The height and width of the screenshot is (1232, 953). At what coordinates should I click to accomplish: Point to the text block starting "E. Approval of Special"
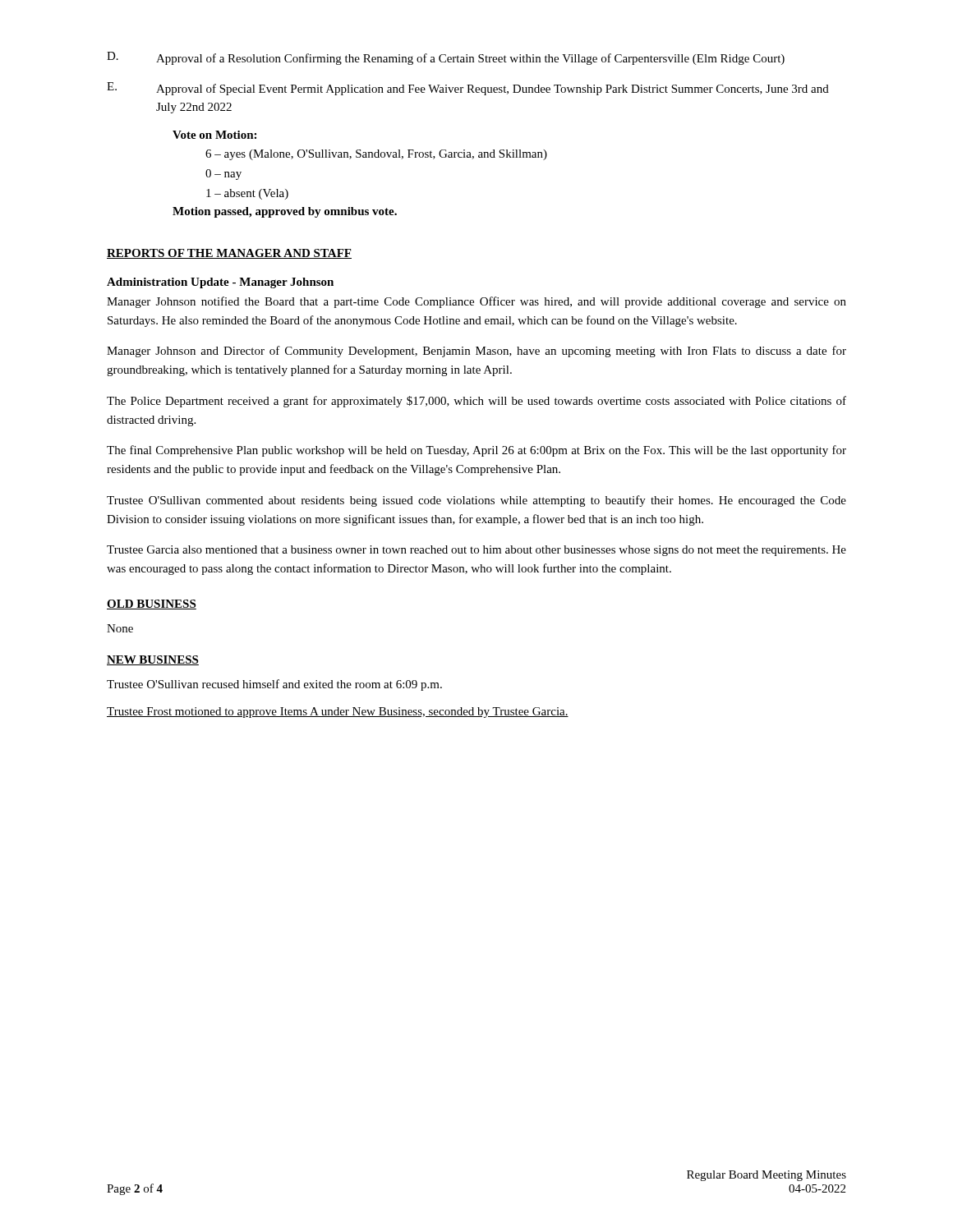pos(476,98)
